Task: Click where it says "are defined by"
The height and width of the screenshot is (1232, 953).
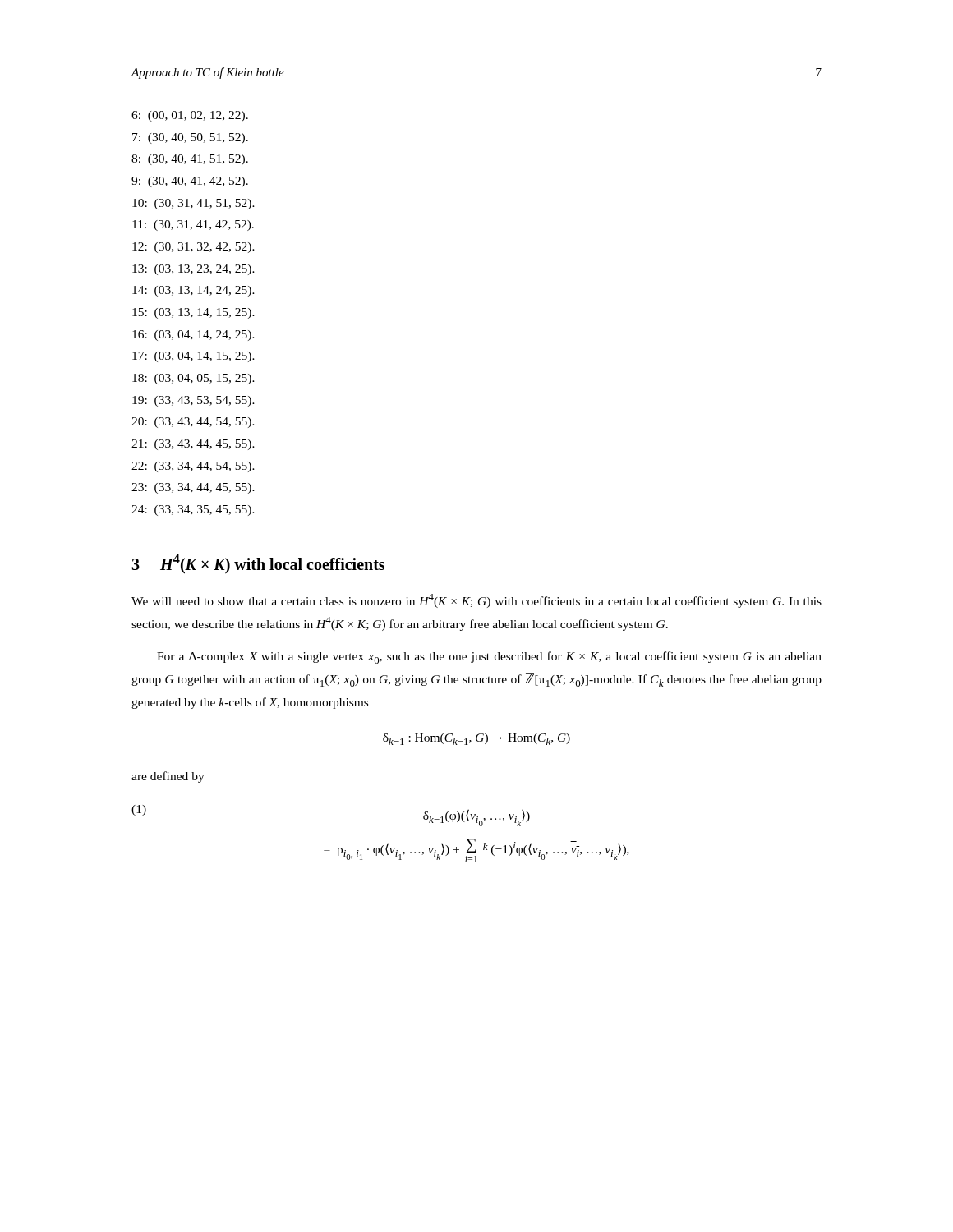Action: point(168,776)
